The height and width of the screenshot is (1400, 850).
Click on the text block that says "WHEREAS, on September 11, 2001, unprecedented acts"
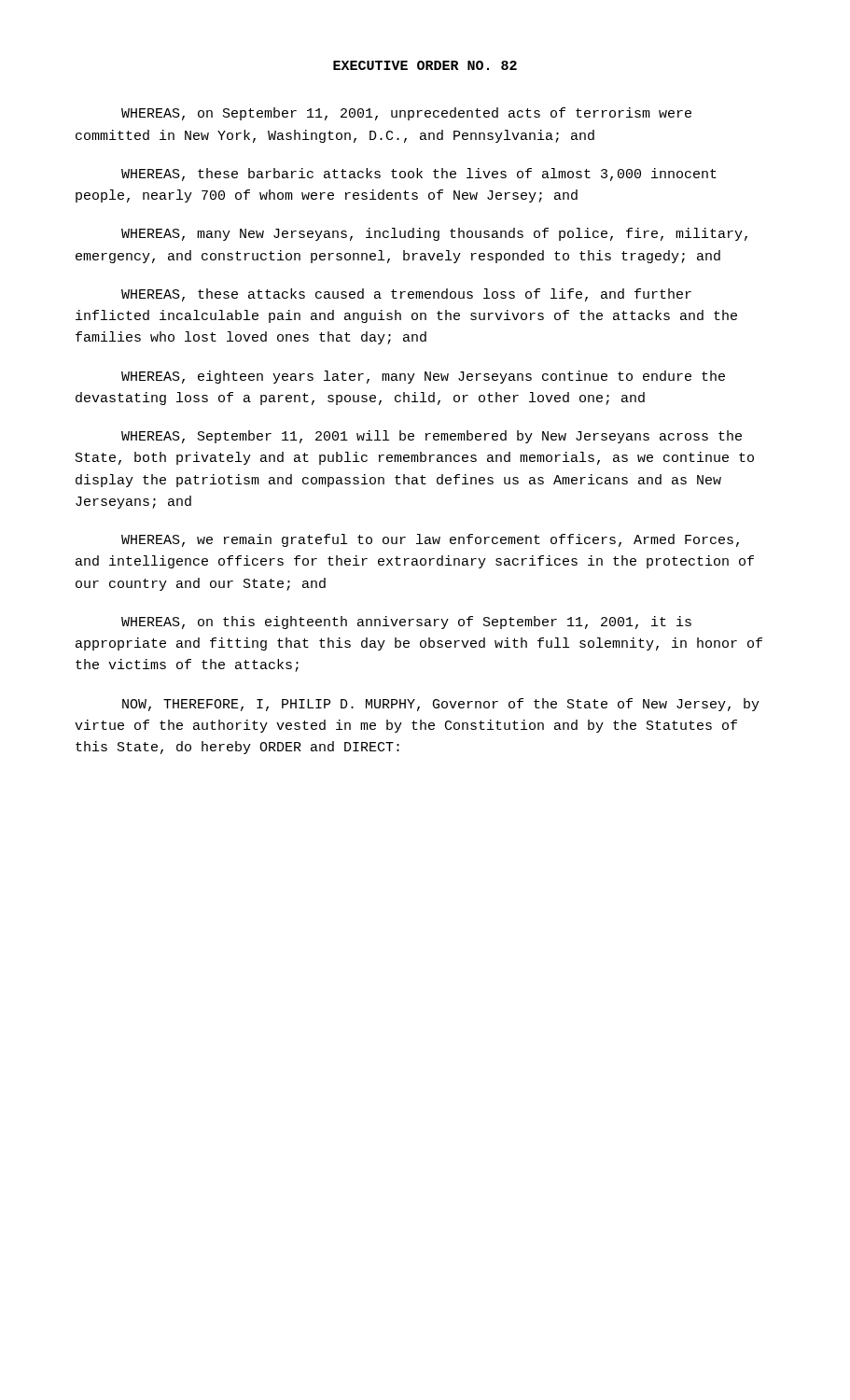384,125
